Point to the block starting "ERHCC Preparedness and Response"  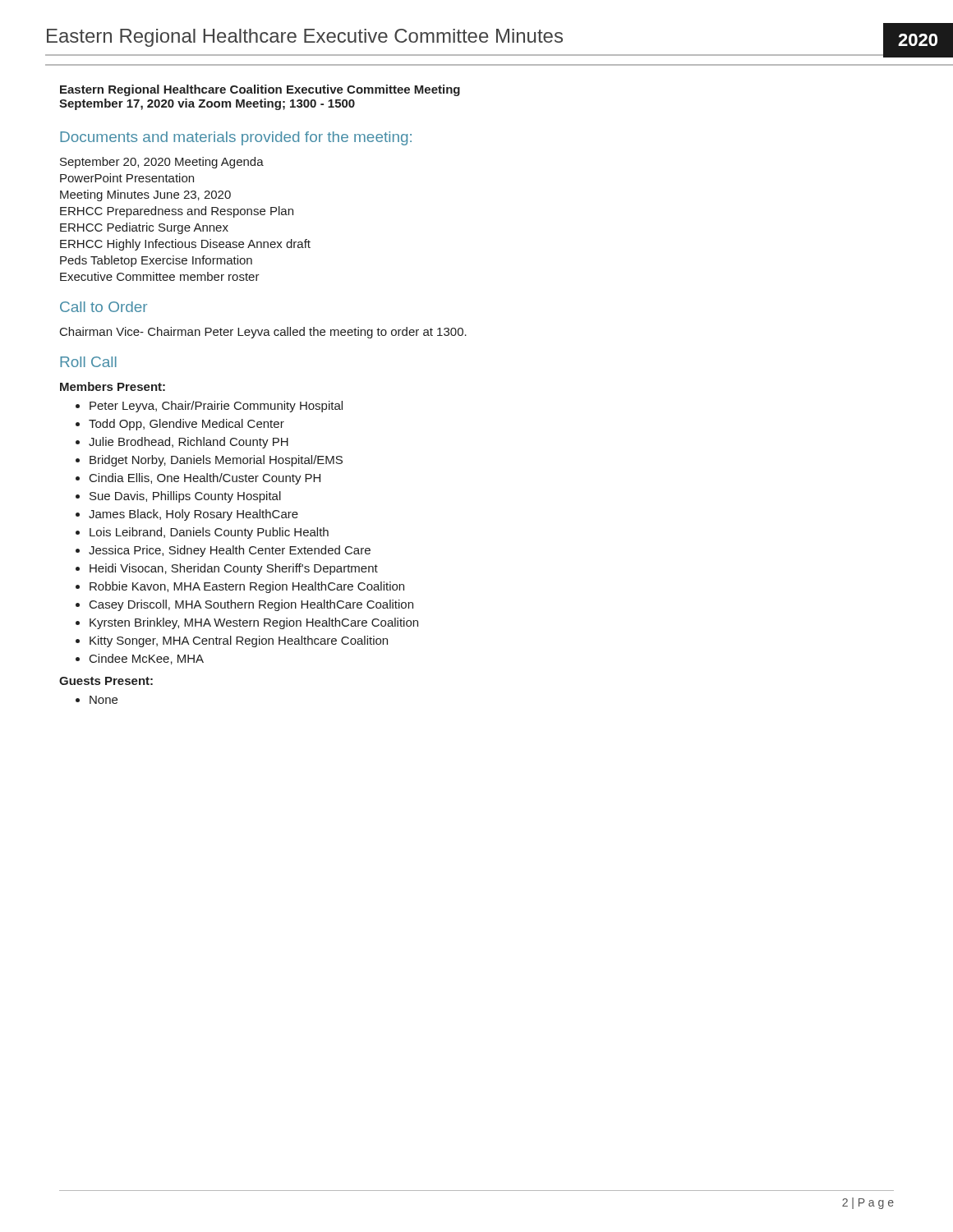coord(177,211)
